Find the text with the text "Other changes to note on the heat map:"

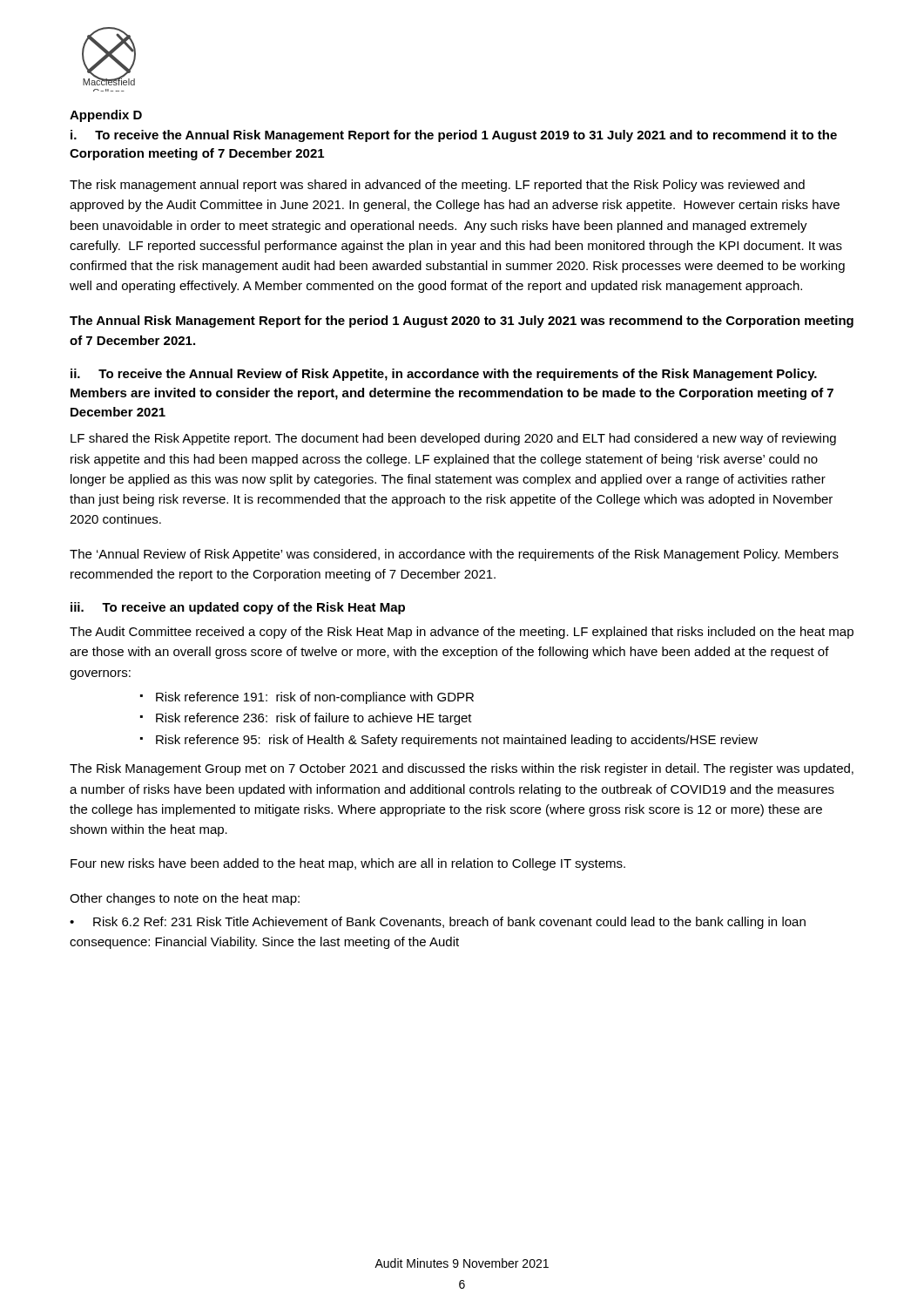tap(185, 897)
